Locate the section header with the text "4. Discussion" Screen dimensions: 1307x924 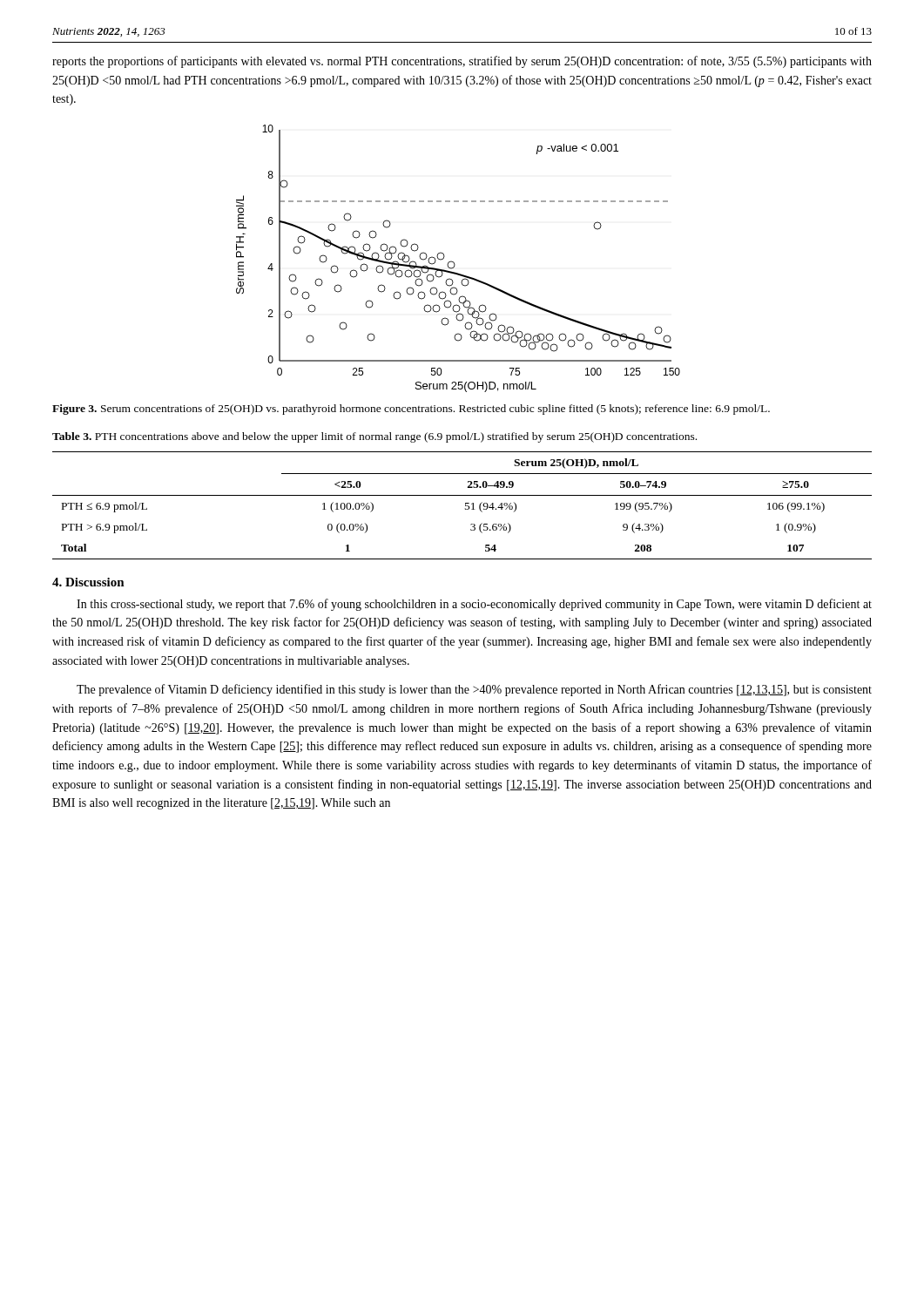[x=88, y=582]
